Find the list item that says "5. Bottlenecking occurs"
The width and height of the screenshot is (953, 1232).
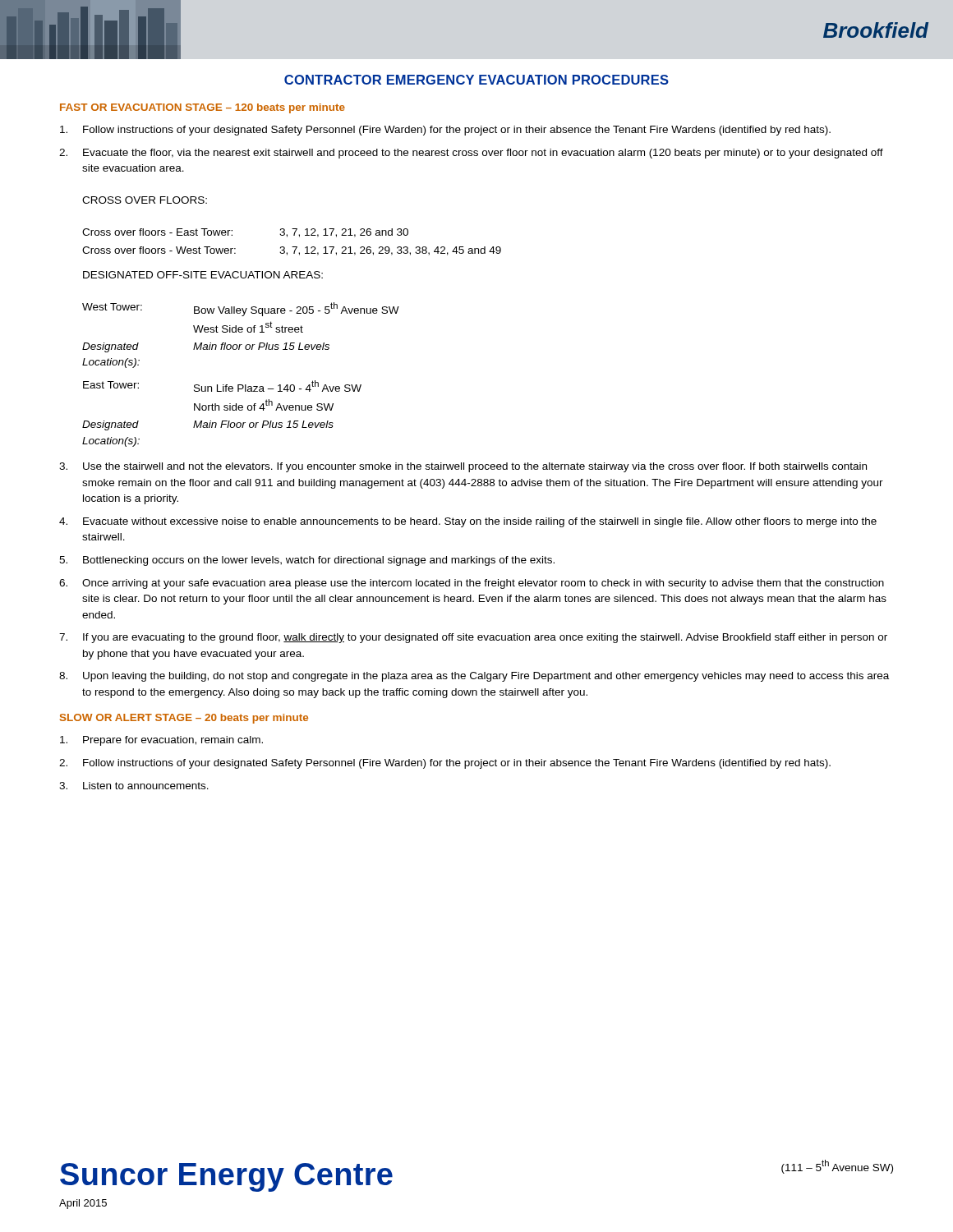pos(307,560)
